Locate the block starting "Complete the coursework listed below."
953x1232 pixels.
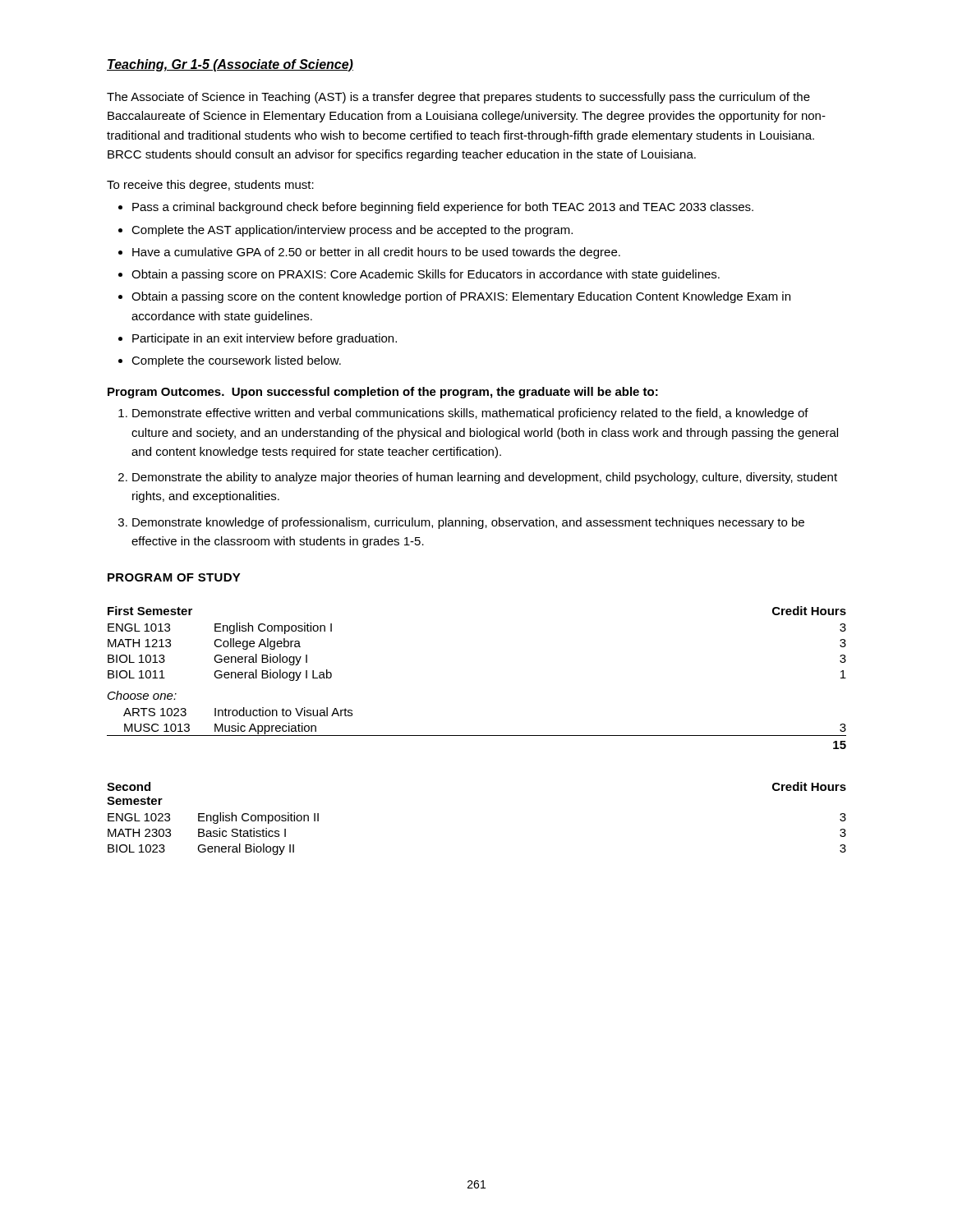click(x=237, y=360)
